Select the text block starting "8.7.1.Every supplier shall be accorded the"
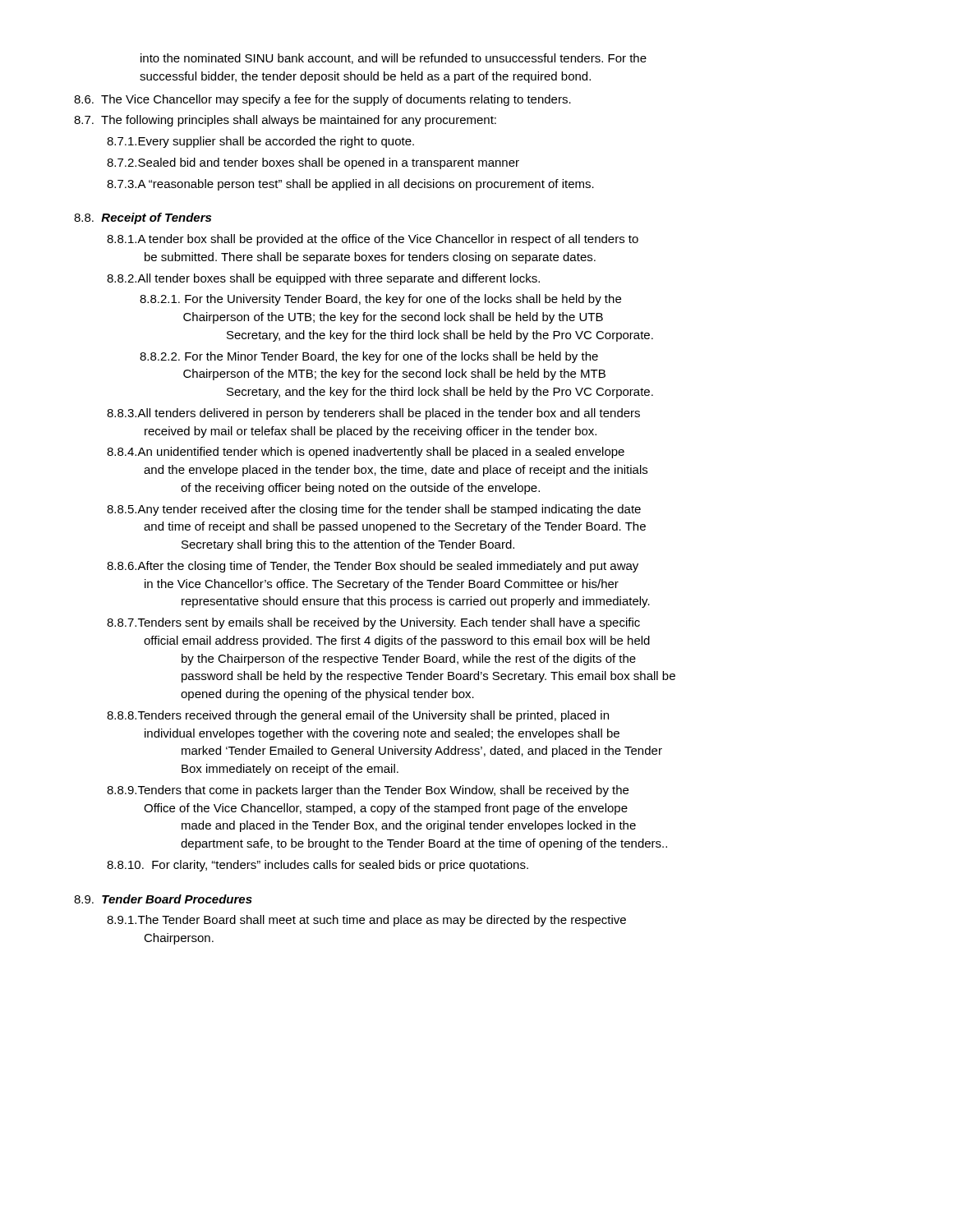 (261, 141)
